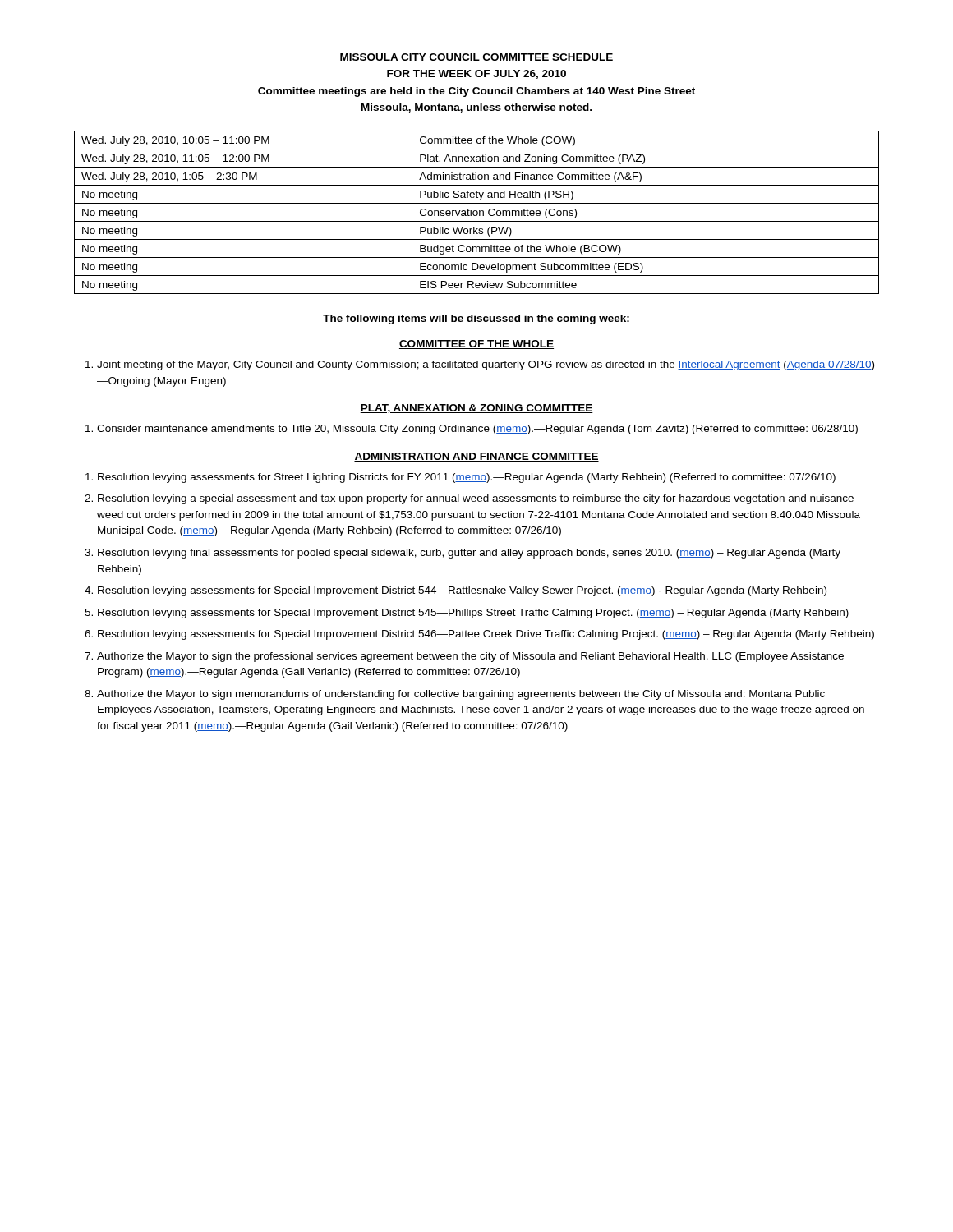Point to the element starting "MISSOULA CITY COUNCIL COMMITTEE SCHEDULE"
Screen dimensions: 1232x953
coord(476,83)
